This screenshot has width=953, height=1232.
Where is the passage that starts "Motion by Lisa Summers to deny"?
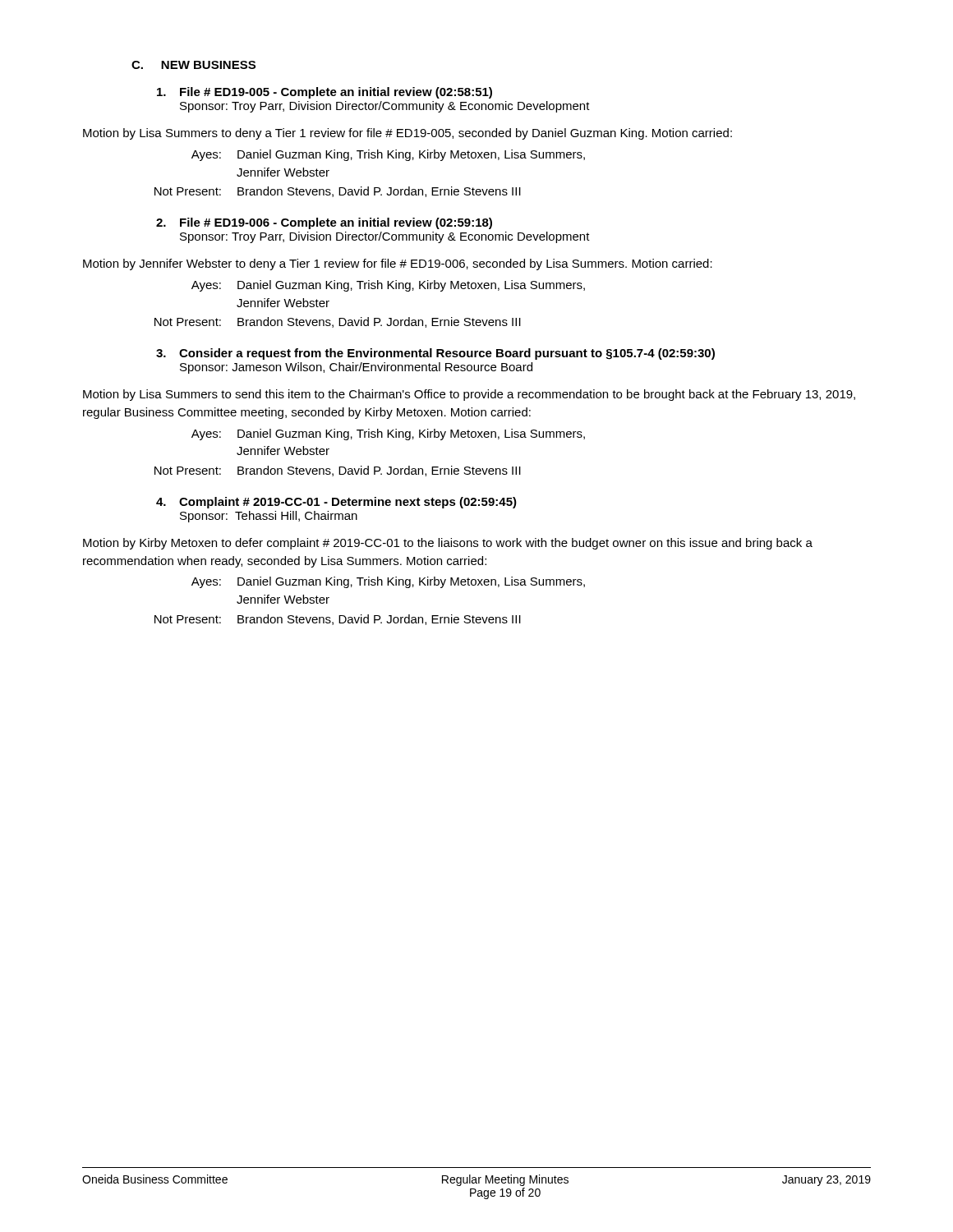[408, 133]
